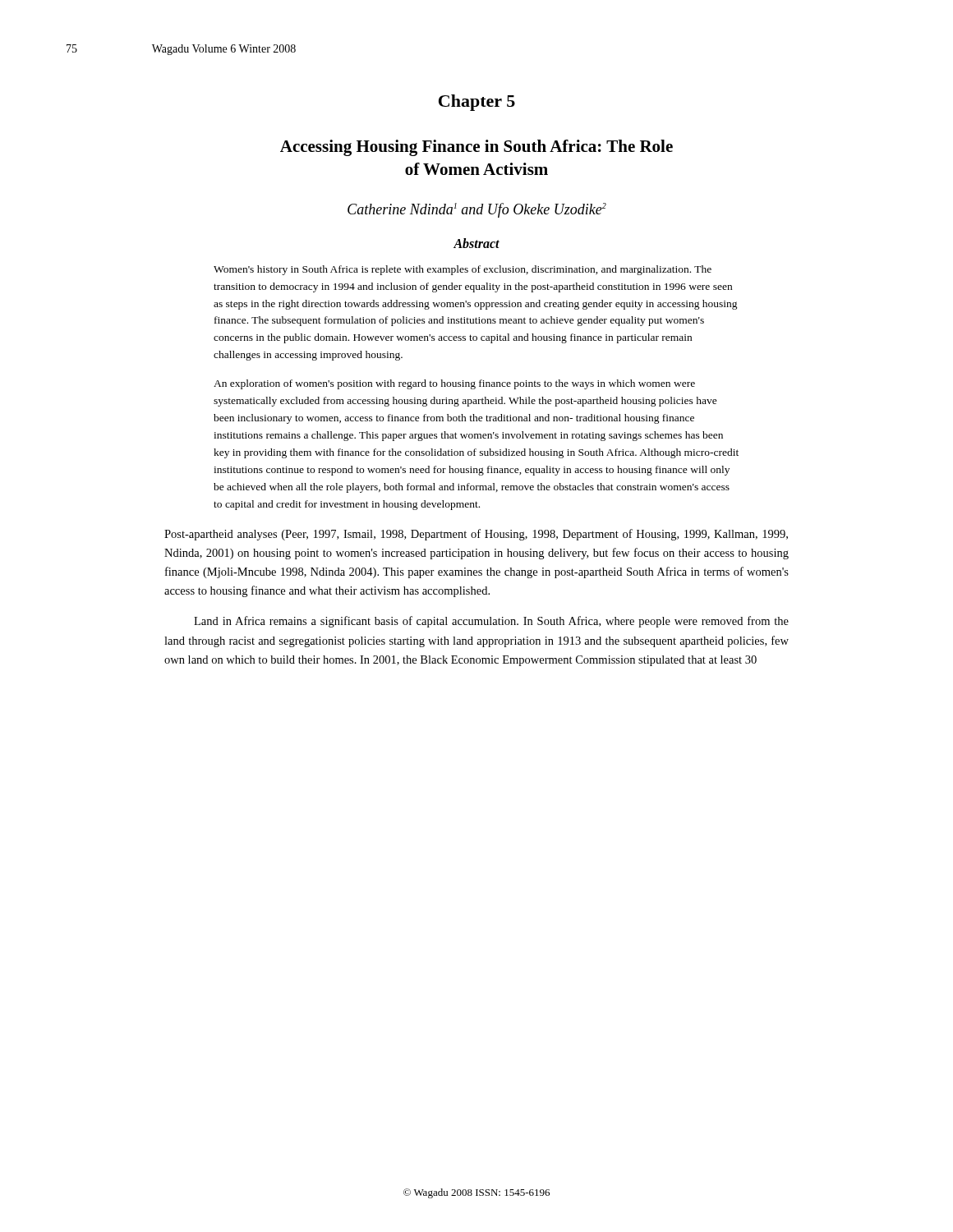Point to the block beginning "Post-apartheid analyses (Peer, 1997, Ismail,"

point(476,562)
